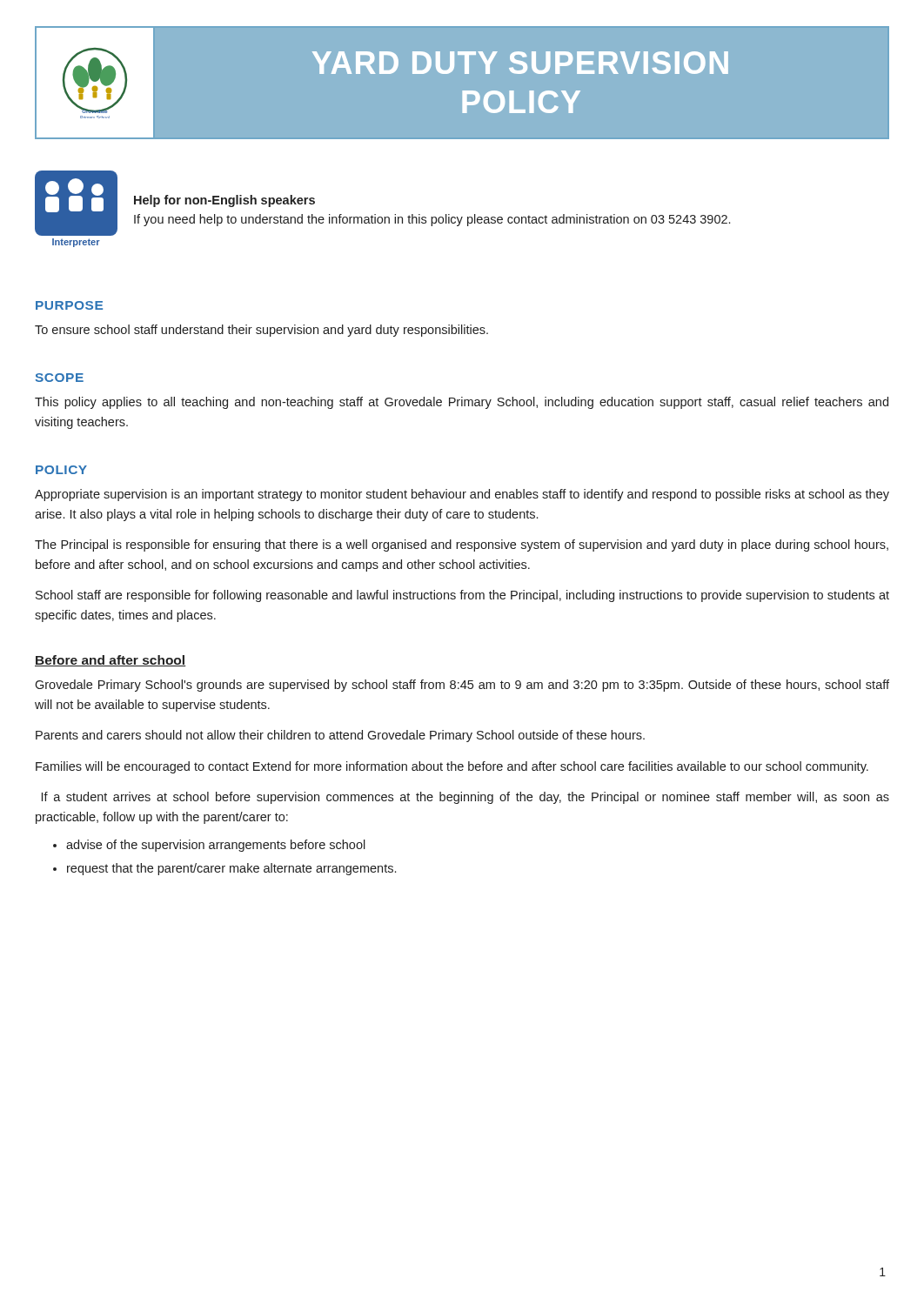The height and width of the screenshot is (1305, 924).
Task: Select the text block starting "Interpreter Help for non-English speakers If you need"
Action: tap(383, 210)
